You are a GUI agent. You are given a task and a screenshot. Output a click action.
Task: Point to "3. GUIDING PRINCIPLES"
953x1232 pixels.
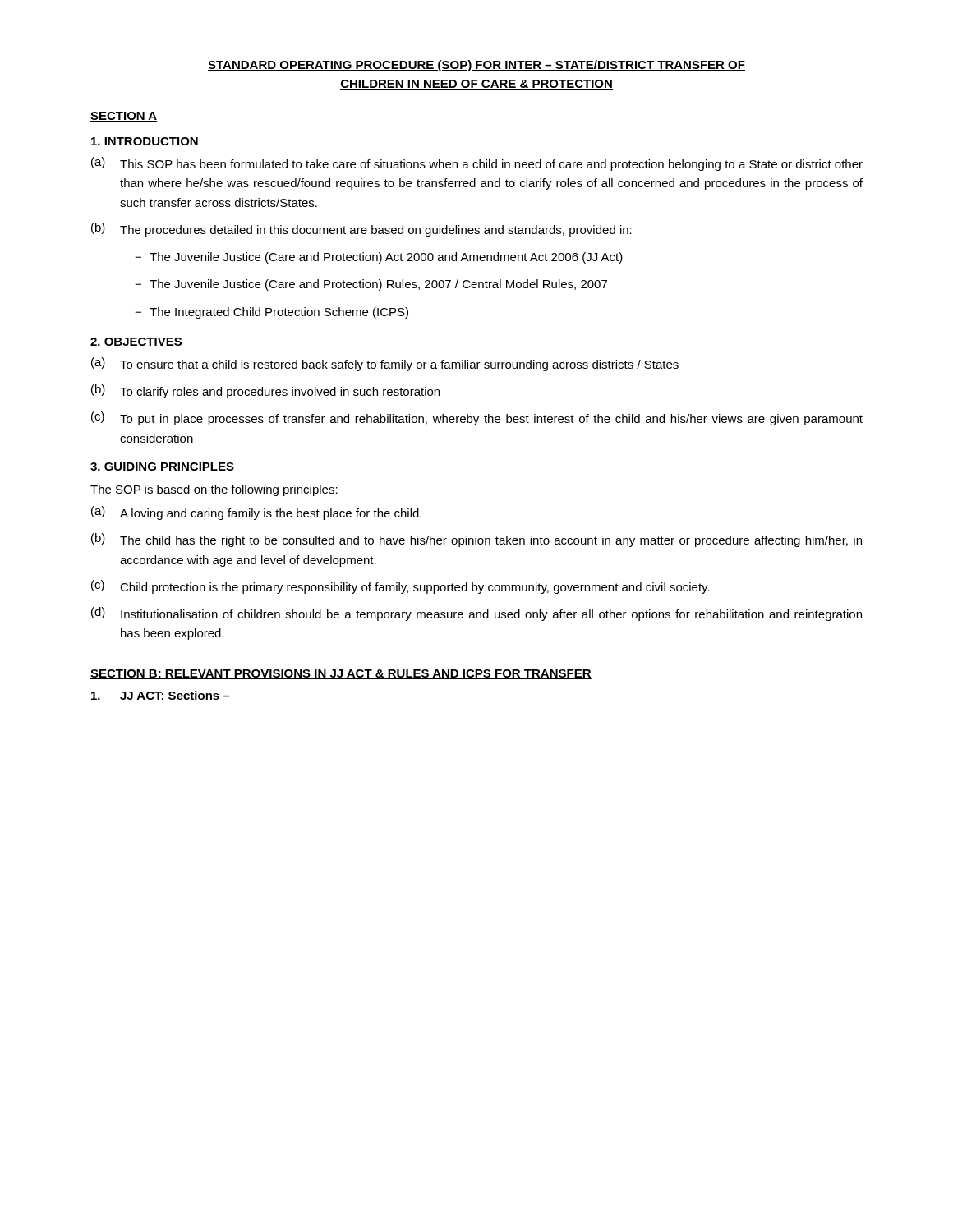coord(162,466)
